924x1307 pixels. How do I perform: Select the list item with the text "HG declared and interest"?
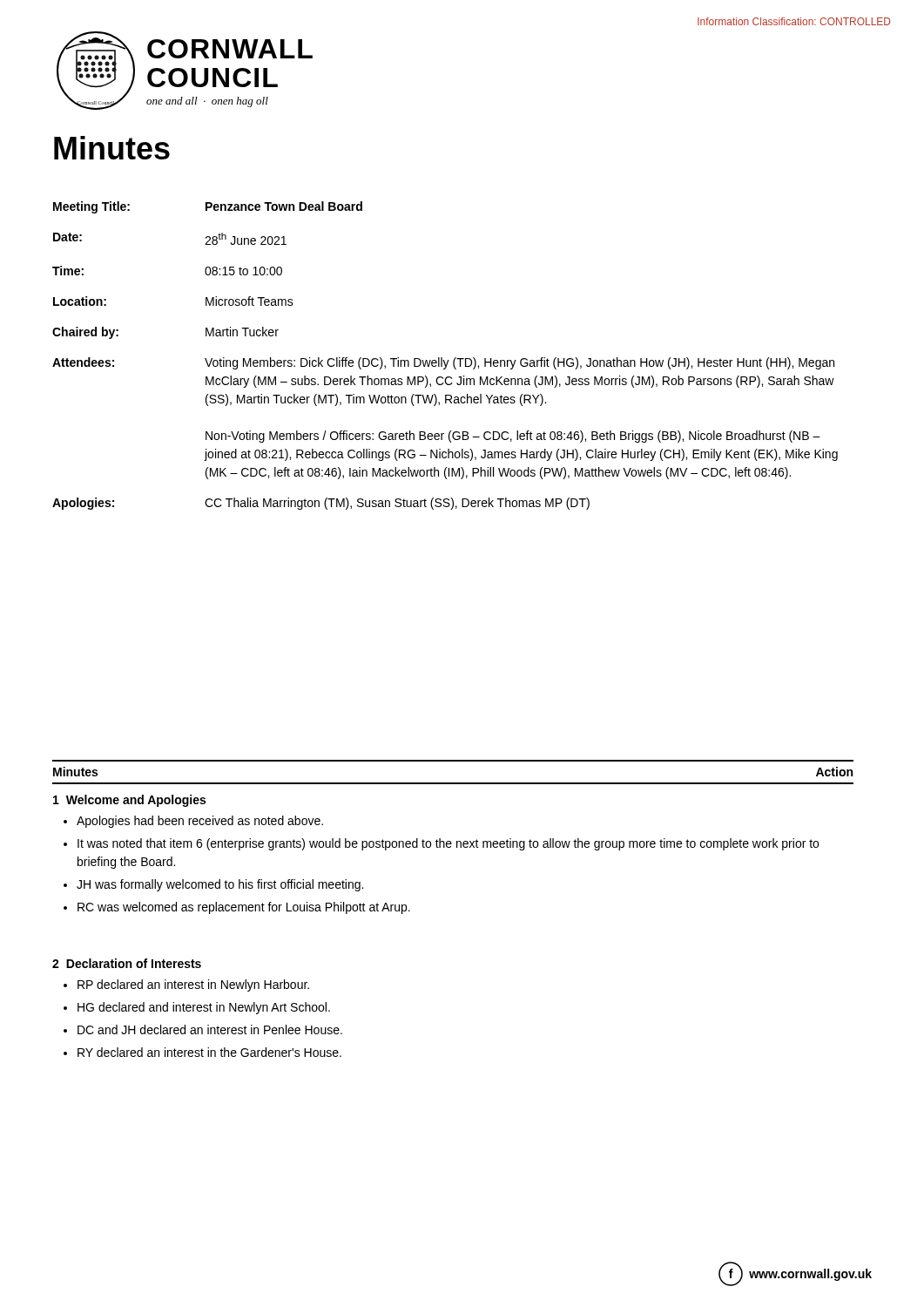204,1007
